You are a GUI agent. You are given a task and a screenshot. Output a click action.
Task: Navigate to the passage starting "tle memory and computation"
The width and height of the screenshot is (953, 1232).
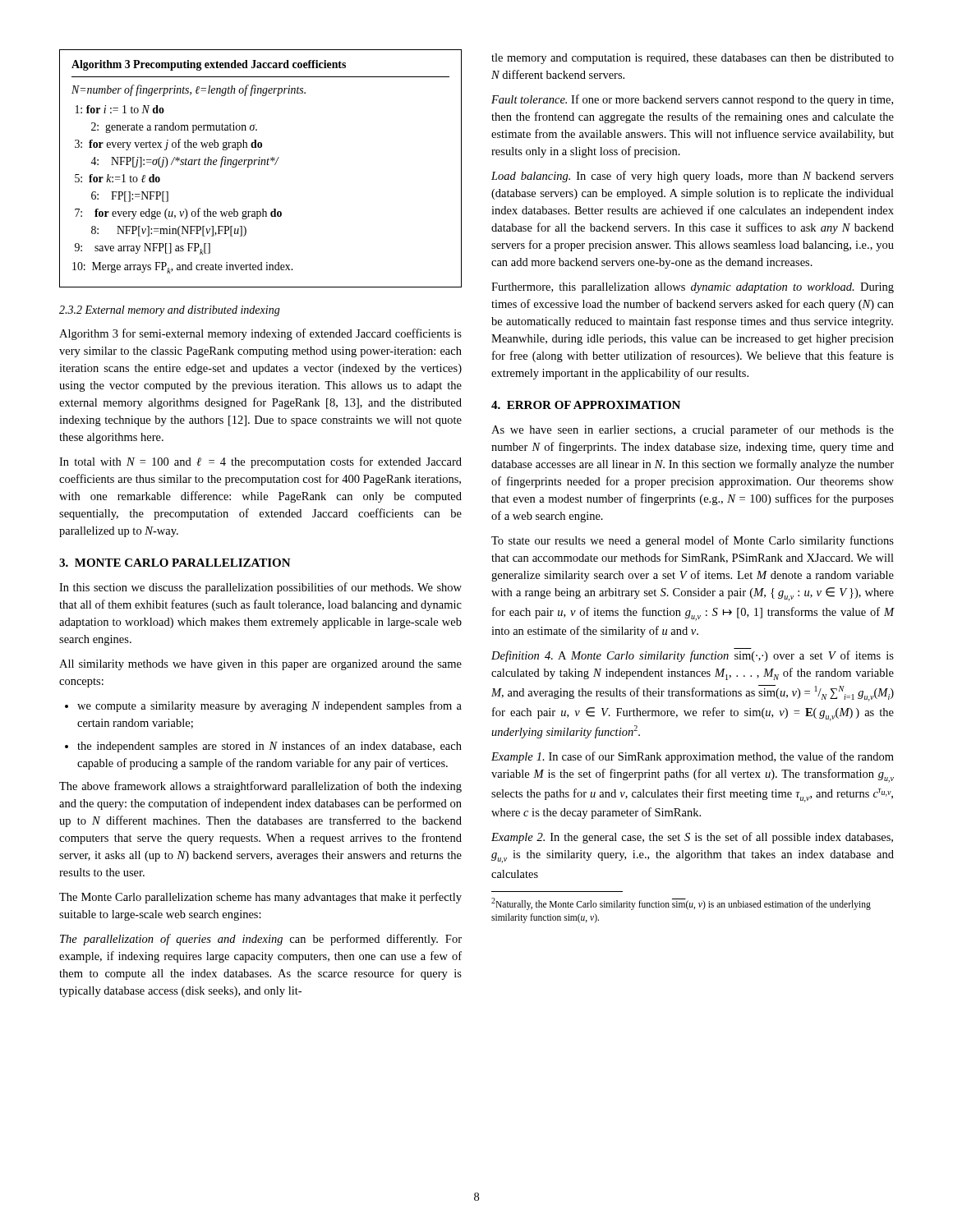693,216
